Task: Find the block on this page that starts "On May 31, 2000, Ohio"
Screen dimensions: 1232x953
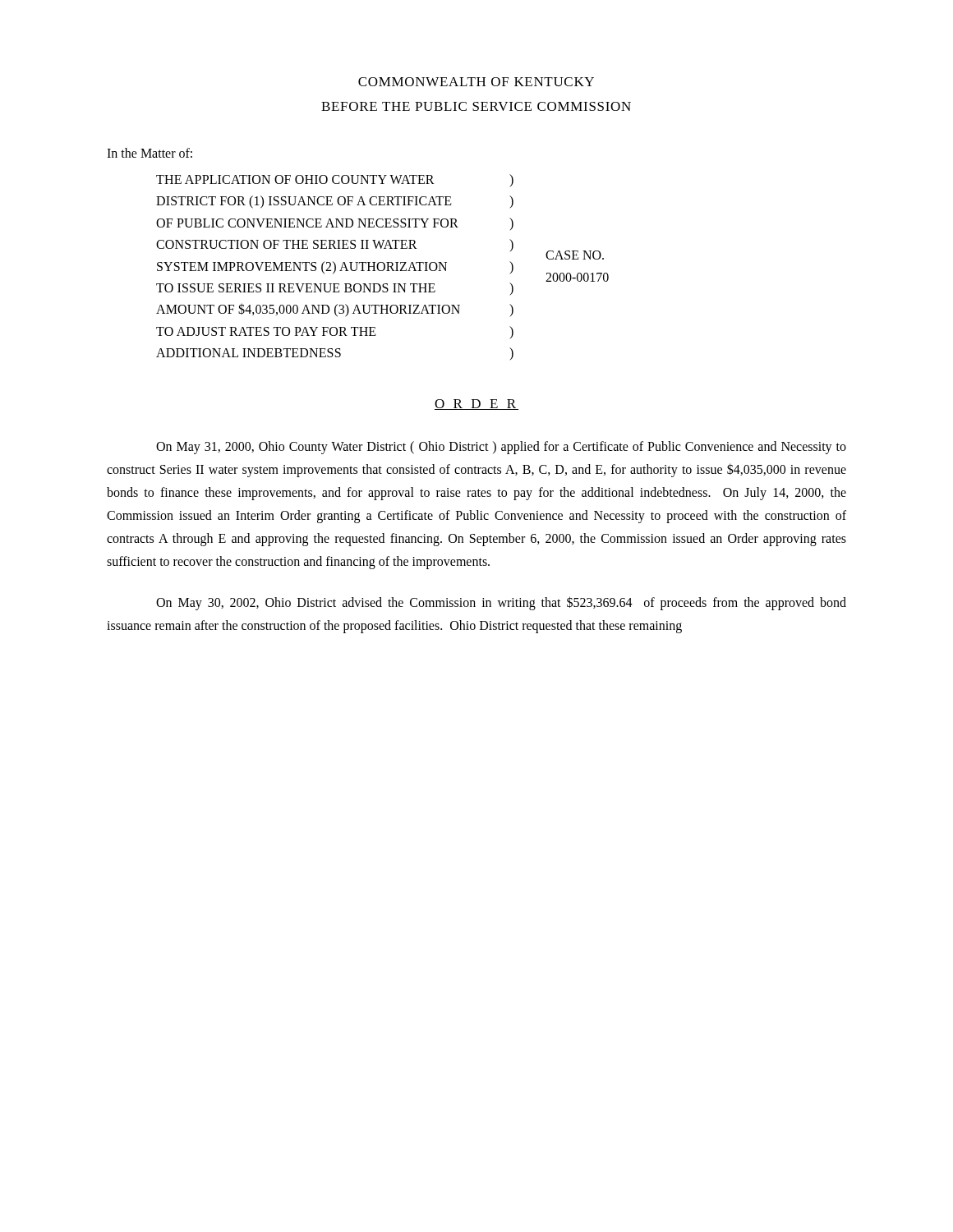Action: coord(476,503)
